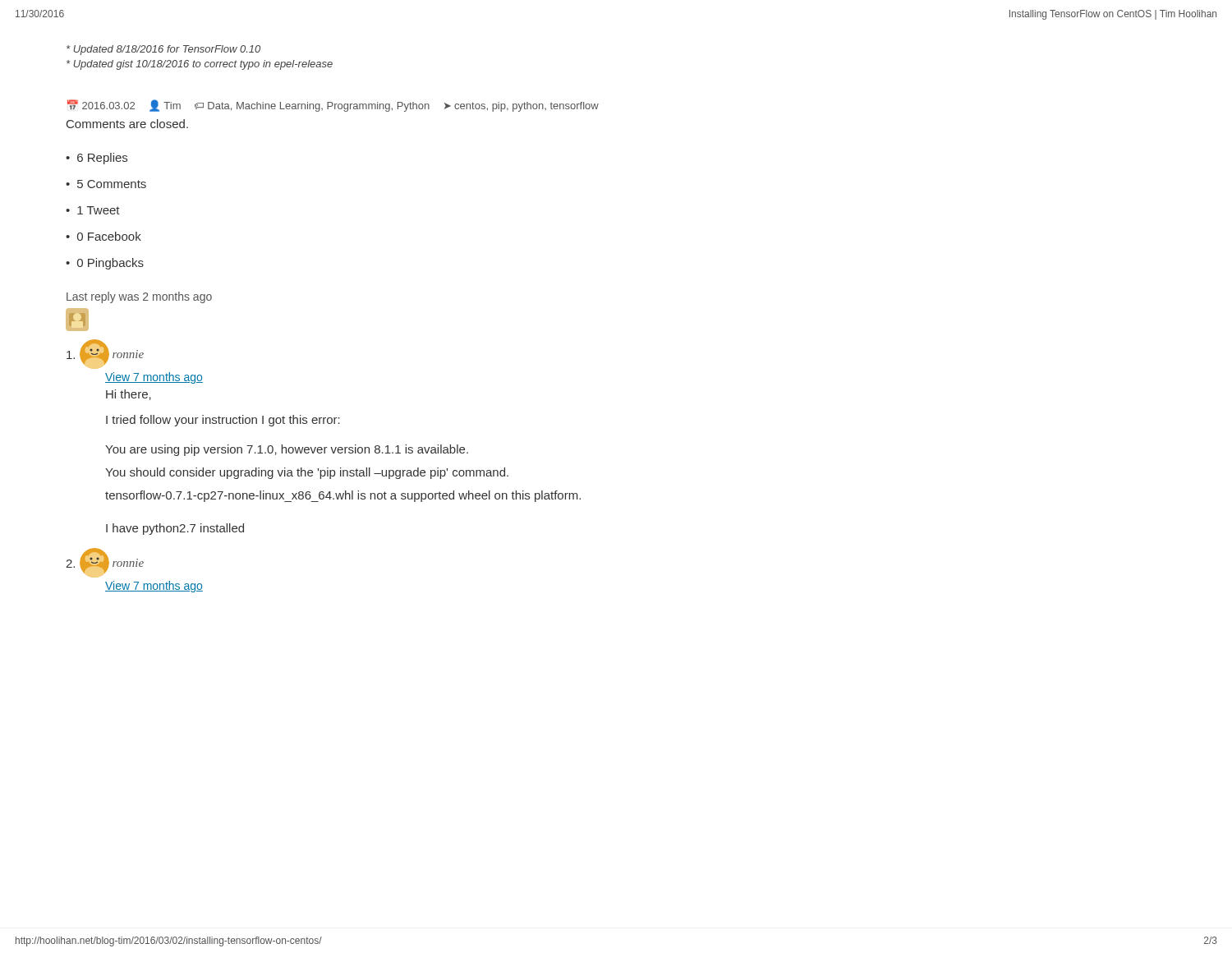Locate the element starting "•6 Replies"

tap(97, 157)
